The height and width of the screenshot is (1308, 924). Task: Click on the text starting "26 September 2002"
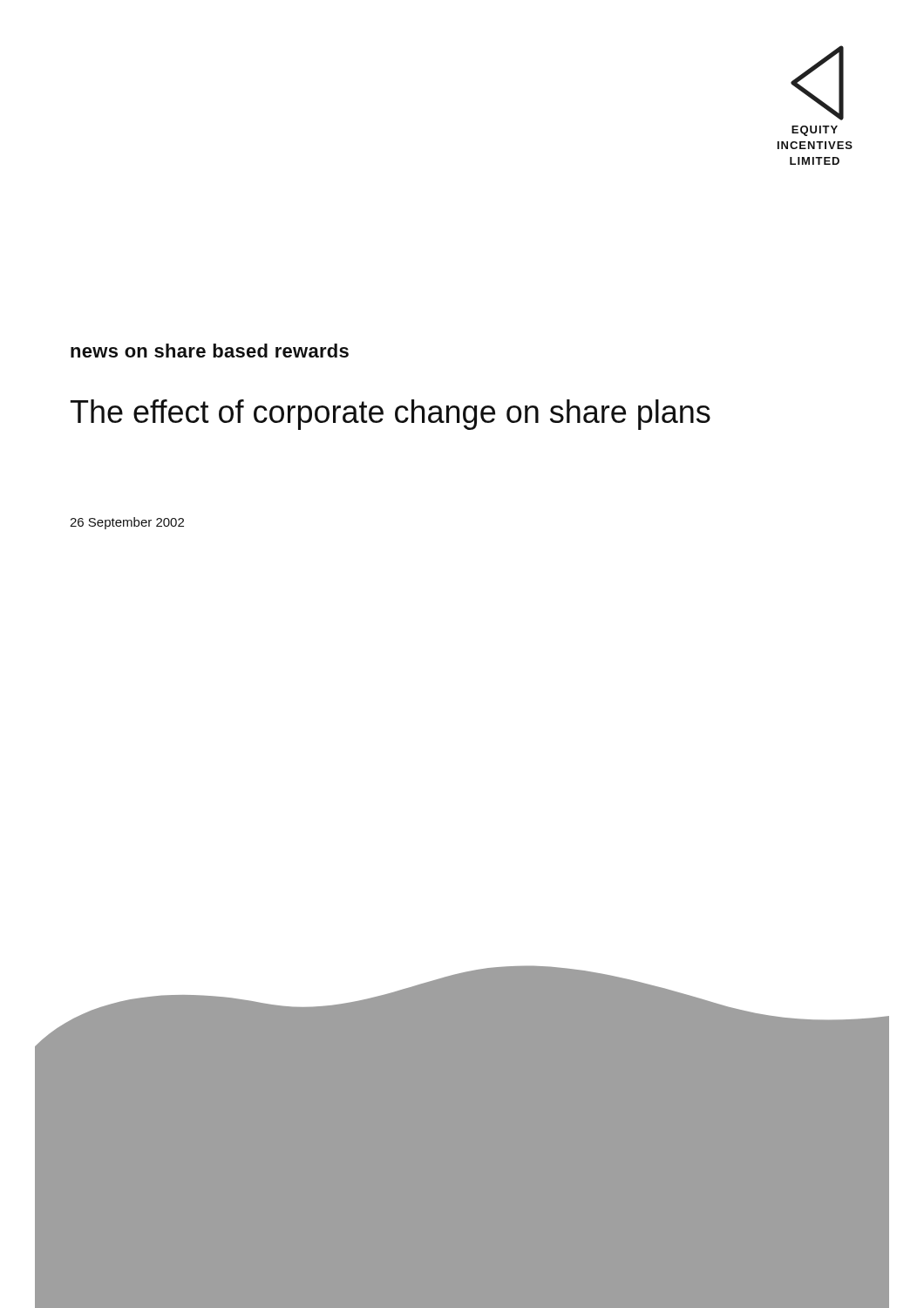[x=127, y=522]
